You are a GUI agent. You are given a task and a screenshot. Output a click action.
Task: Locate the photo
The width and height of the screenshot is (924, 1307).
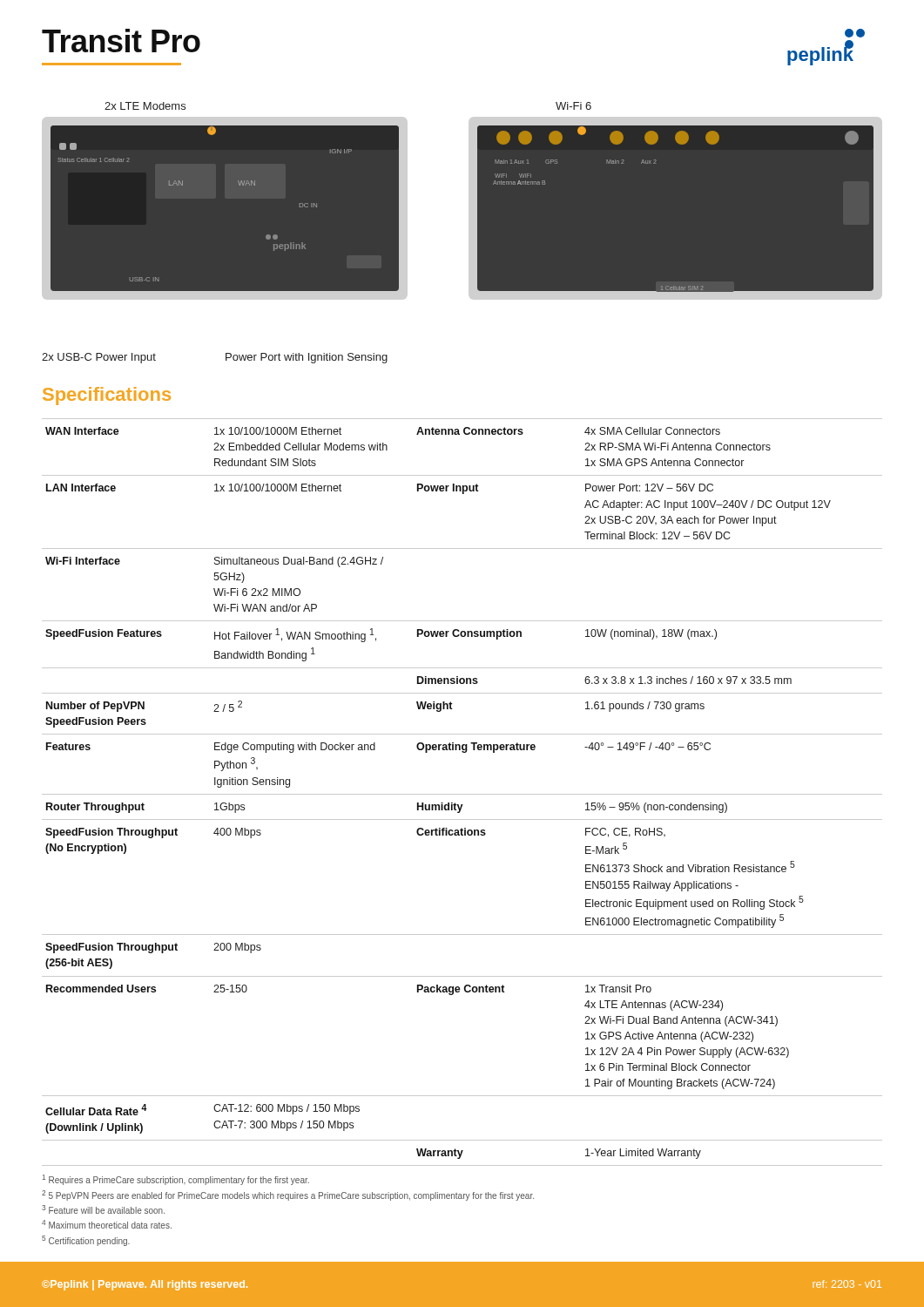pos(462,229)
